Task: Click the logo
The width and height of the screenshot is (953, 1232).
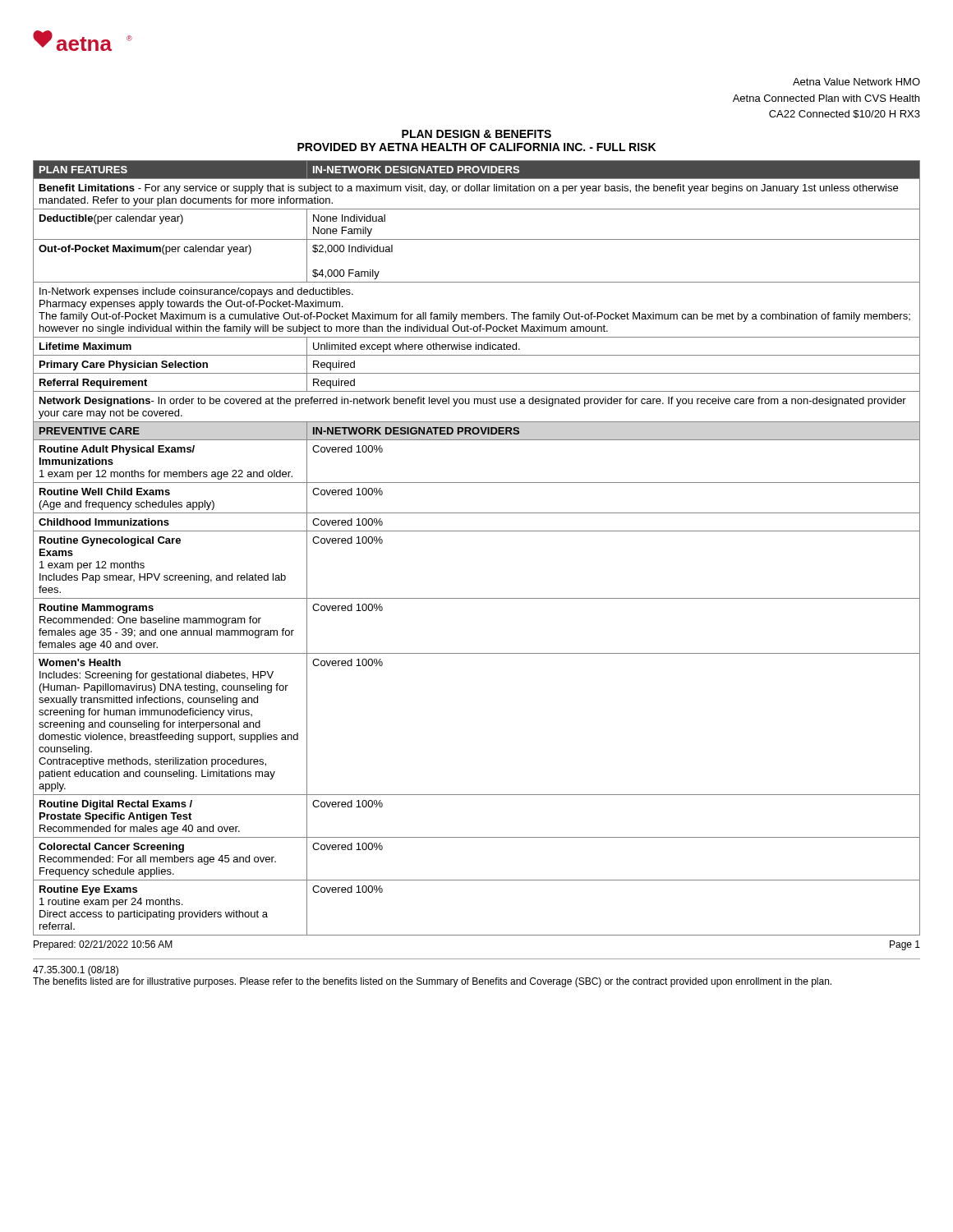Action: point(86,47)
